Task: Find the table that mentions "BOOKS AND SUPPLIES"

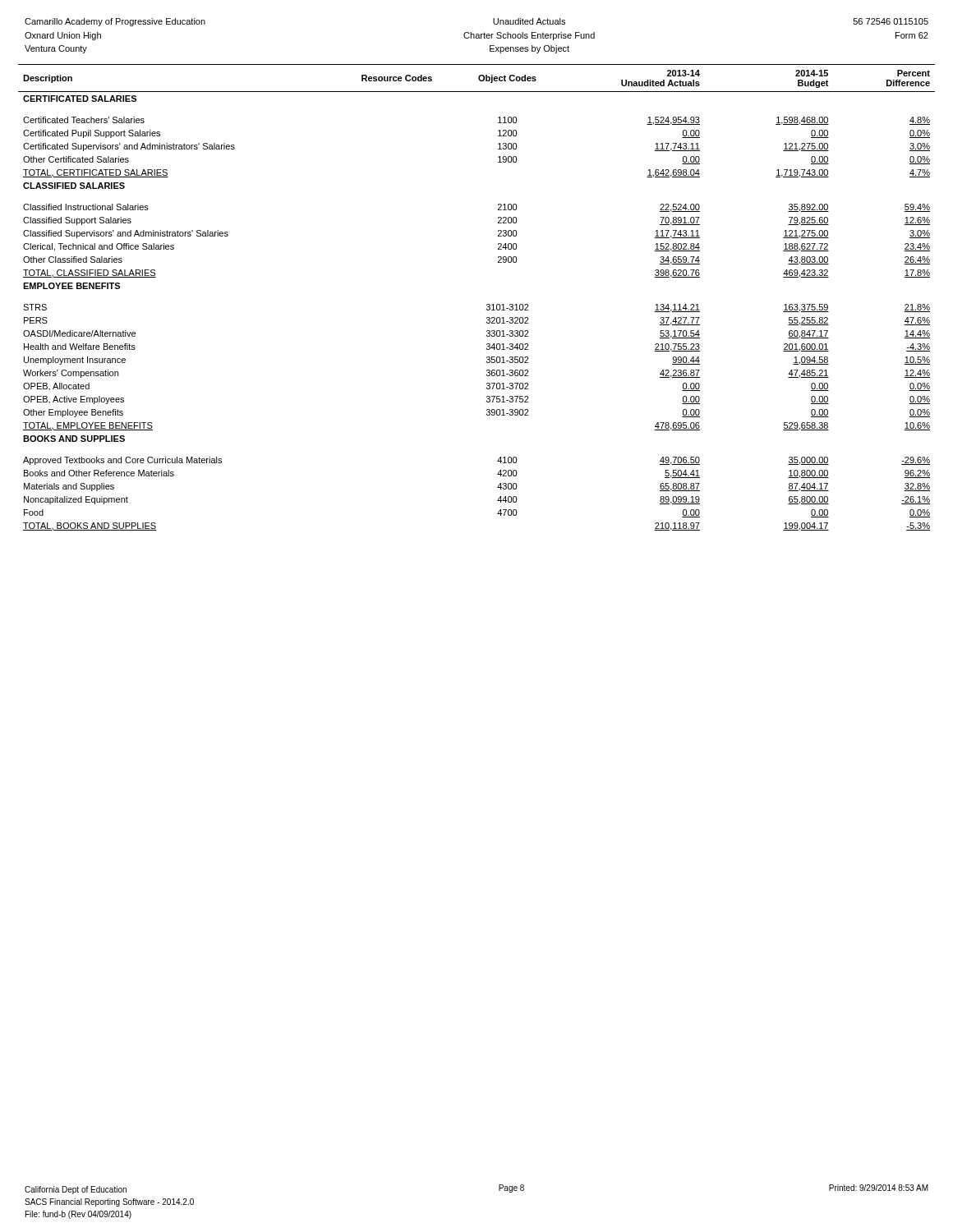Action: click(x=476, y=298)
